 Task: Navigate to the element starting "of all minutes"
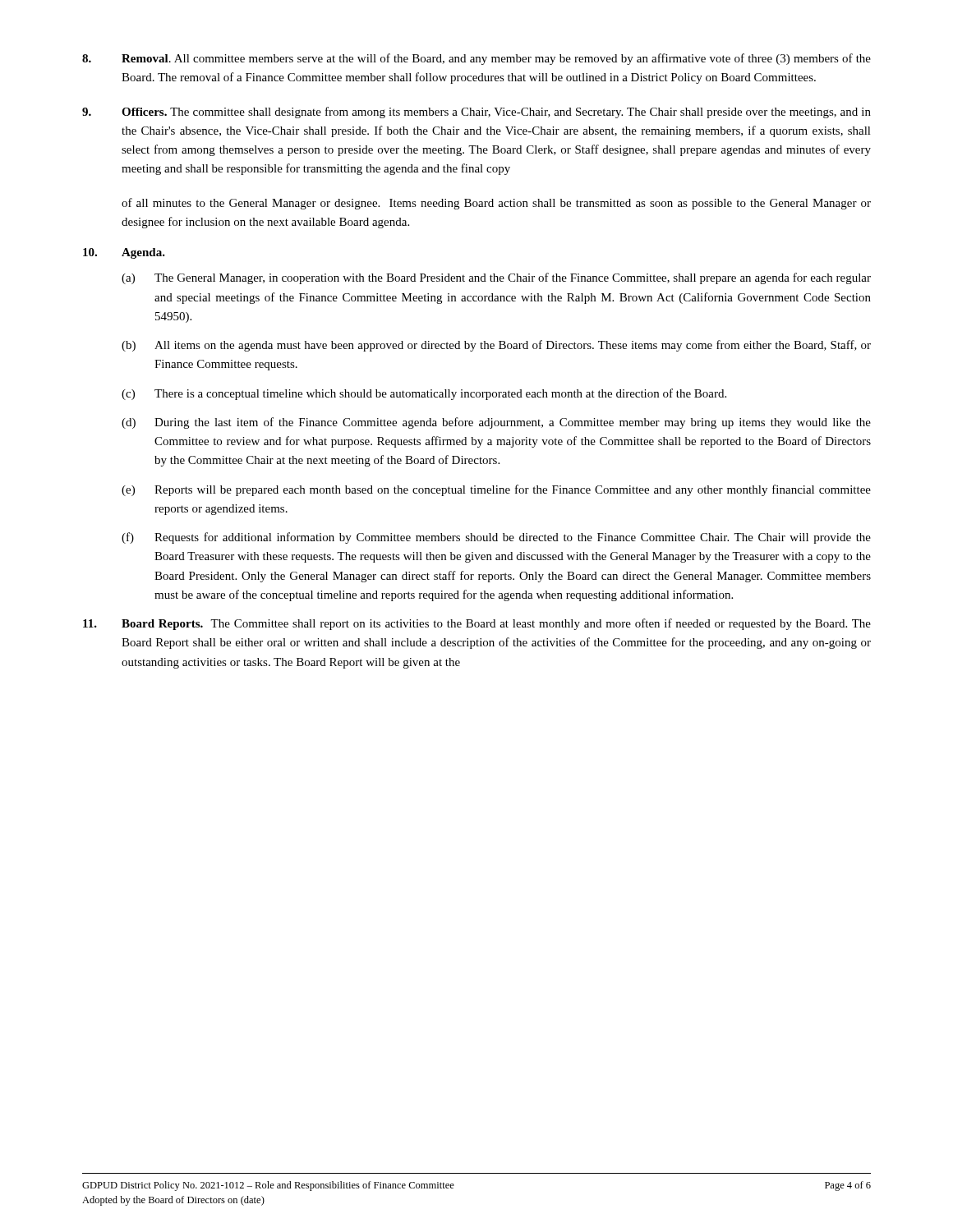tap(496, 212)
